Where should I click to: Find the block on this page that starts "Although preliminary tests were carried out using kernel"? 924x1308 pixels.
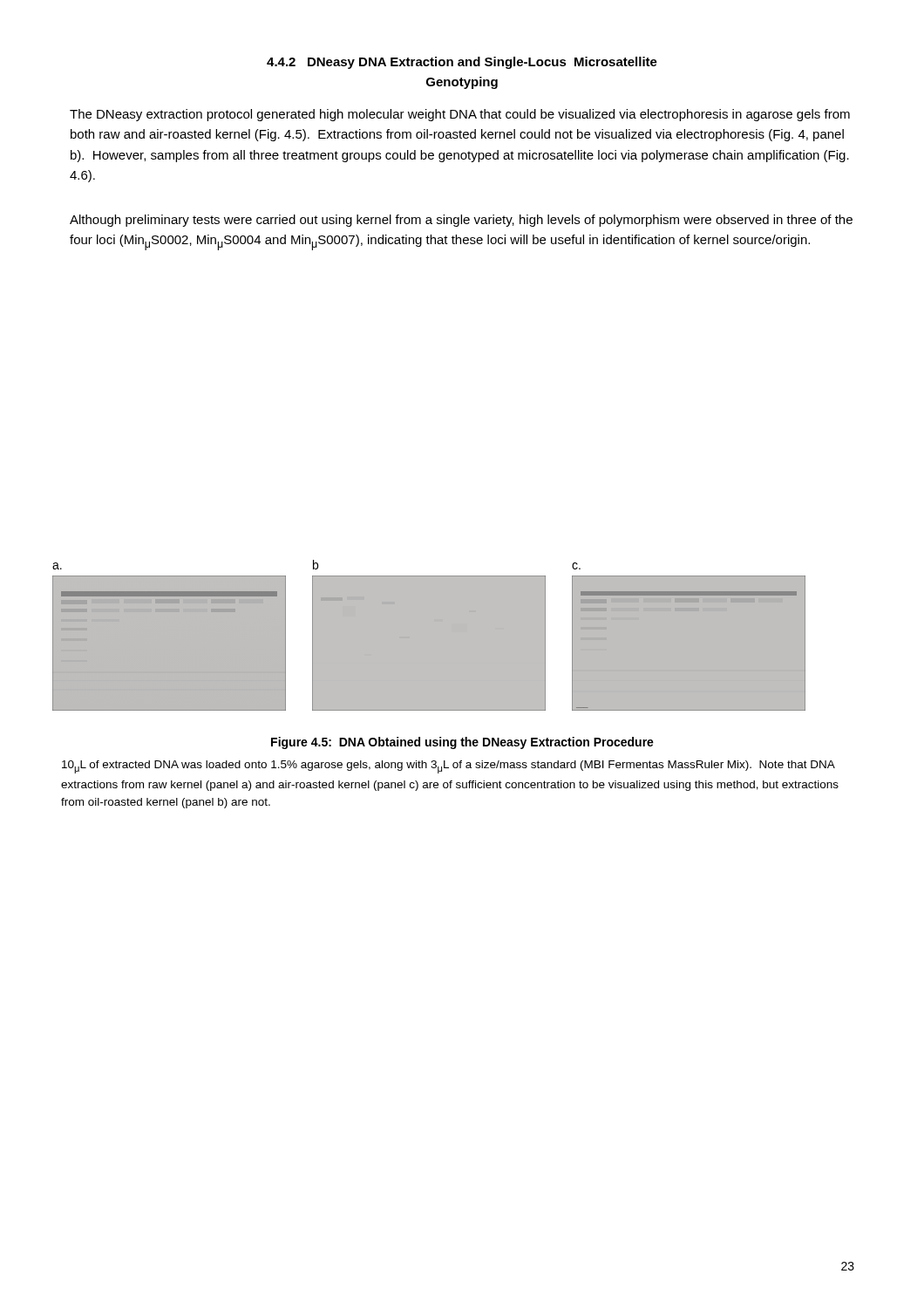pos(461,231)
